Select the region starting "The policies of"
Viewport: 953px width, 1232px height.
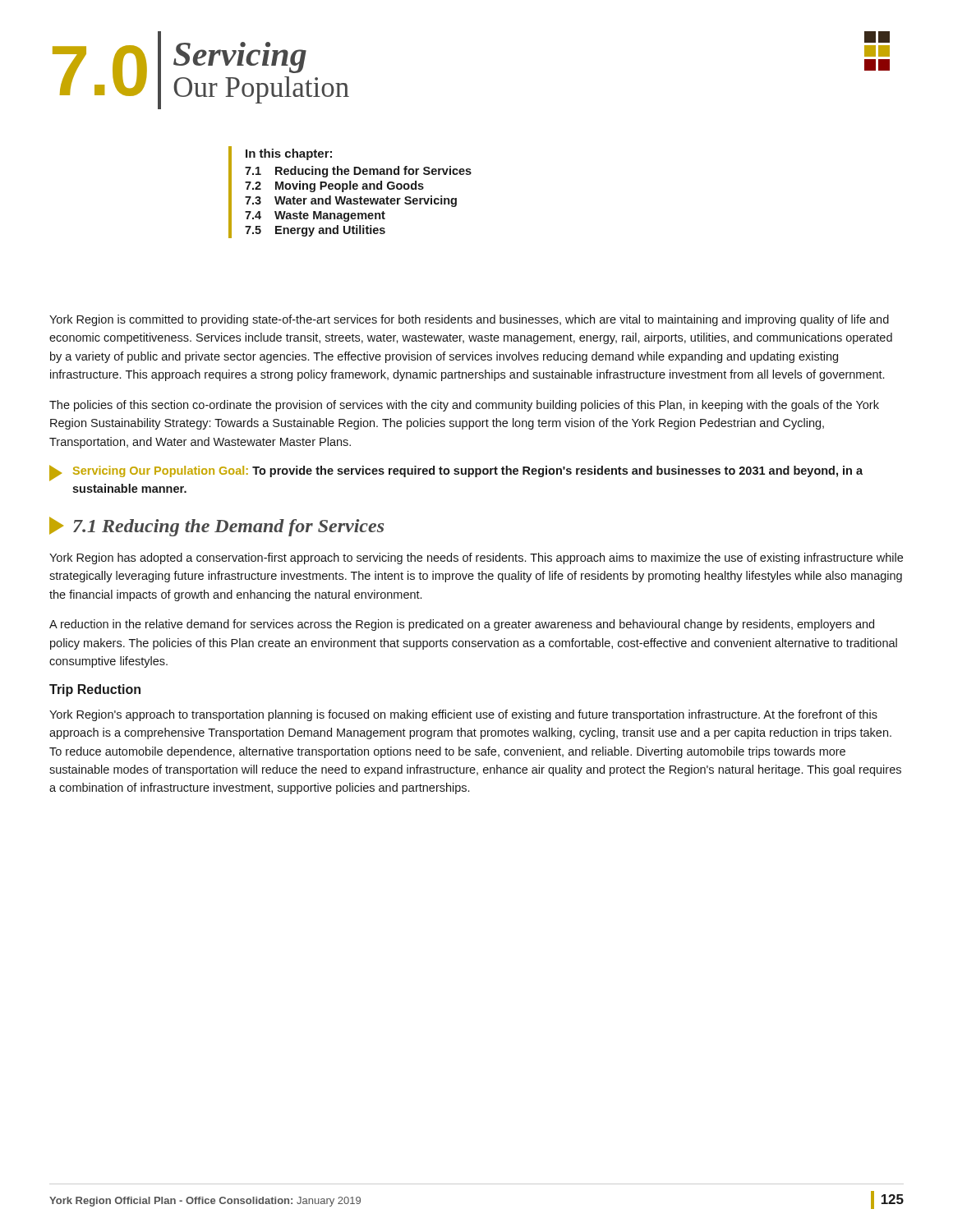click(464, 423)
